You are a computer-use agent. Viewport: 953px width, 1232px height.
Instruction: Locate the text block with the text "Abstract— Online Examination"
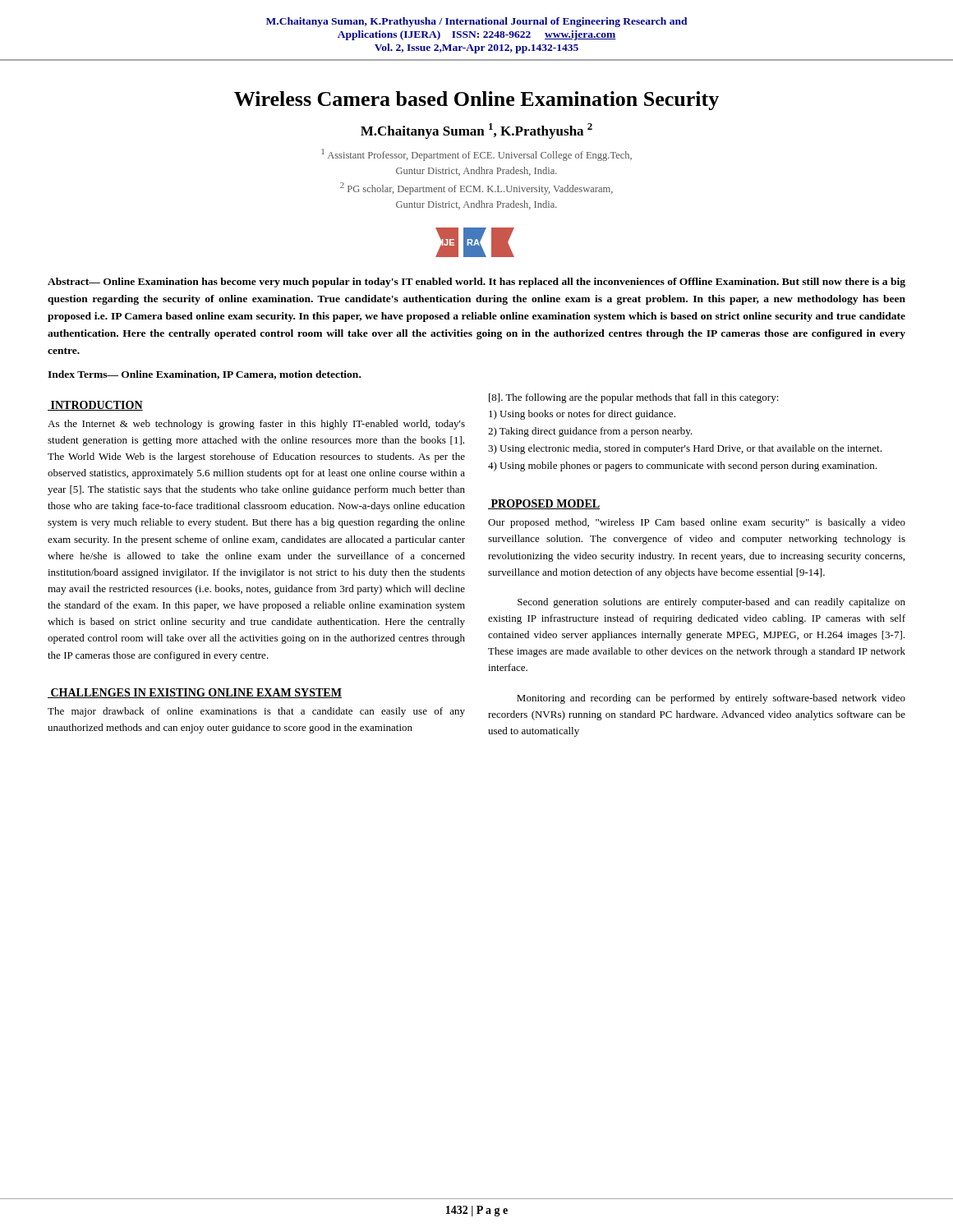click(476, 316)
